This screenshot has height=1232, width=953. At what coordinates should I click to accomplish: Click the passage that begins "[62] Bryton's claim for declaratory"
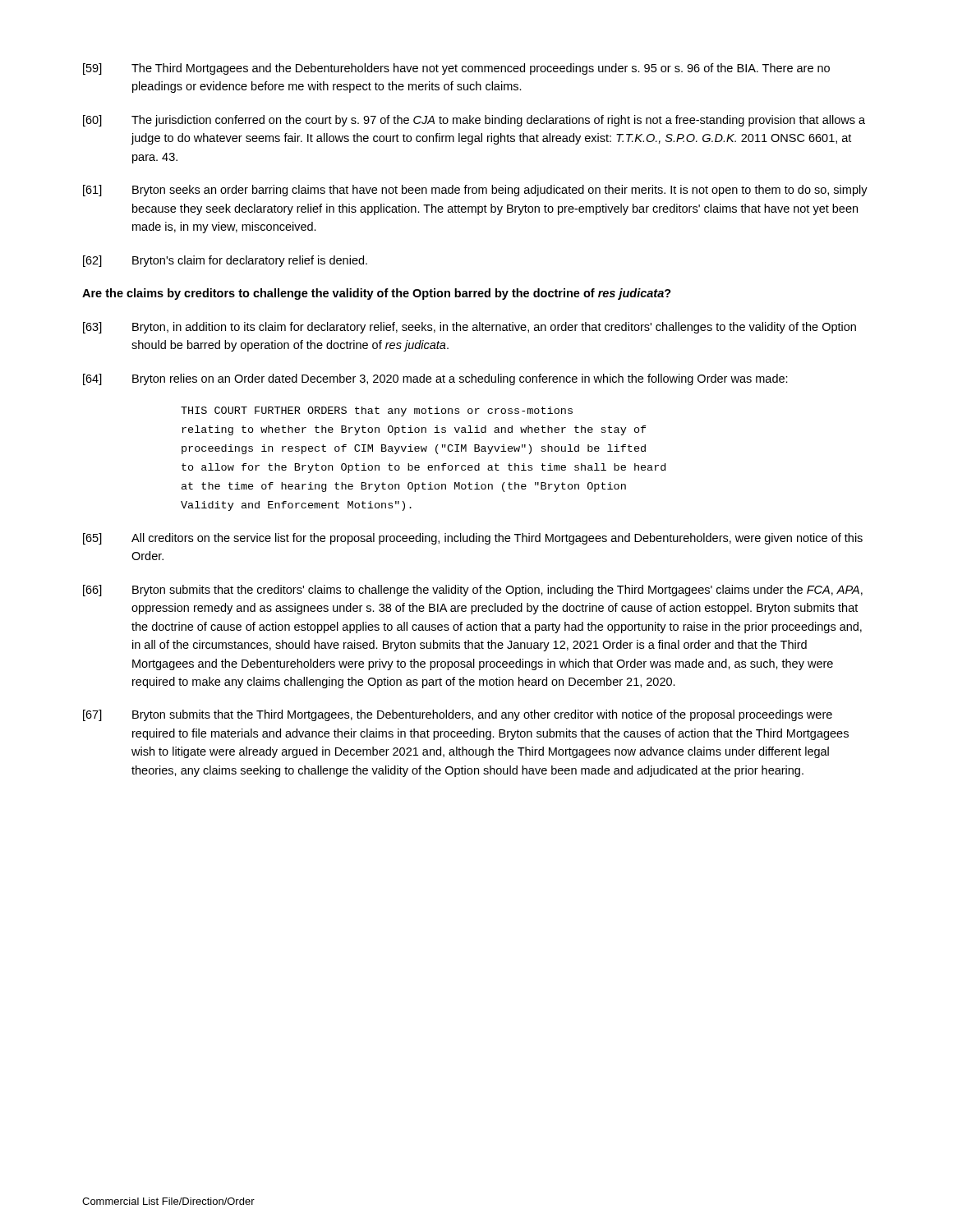pos(225,261)
